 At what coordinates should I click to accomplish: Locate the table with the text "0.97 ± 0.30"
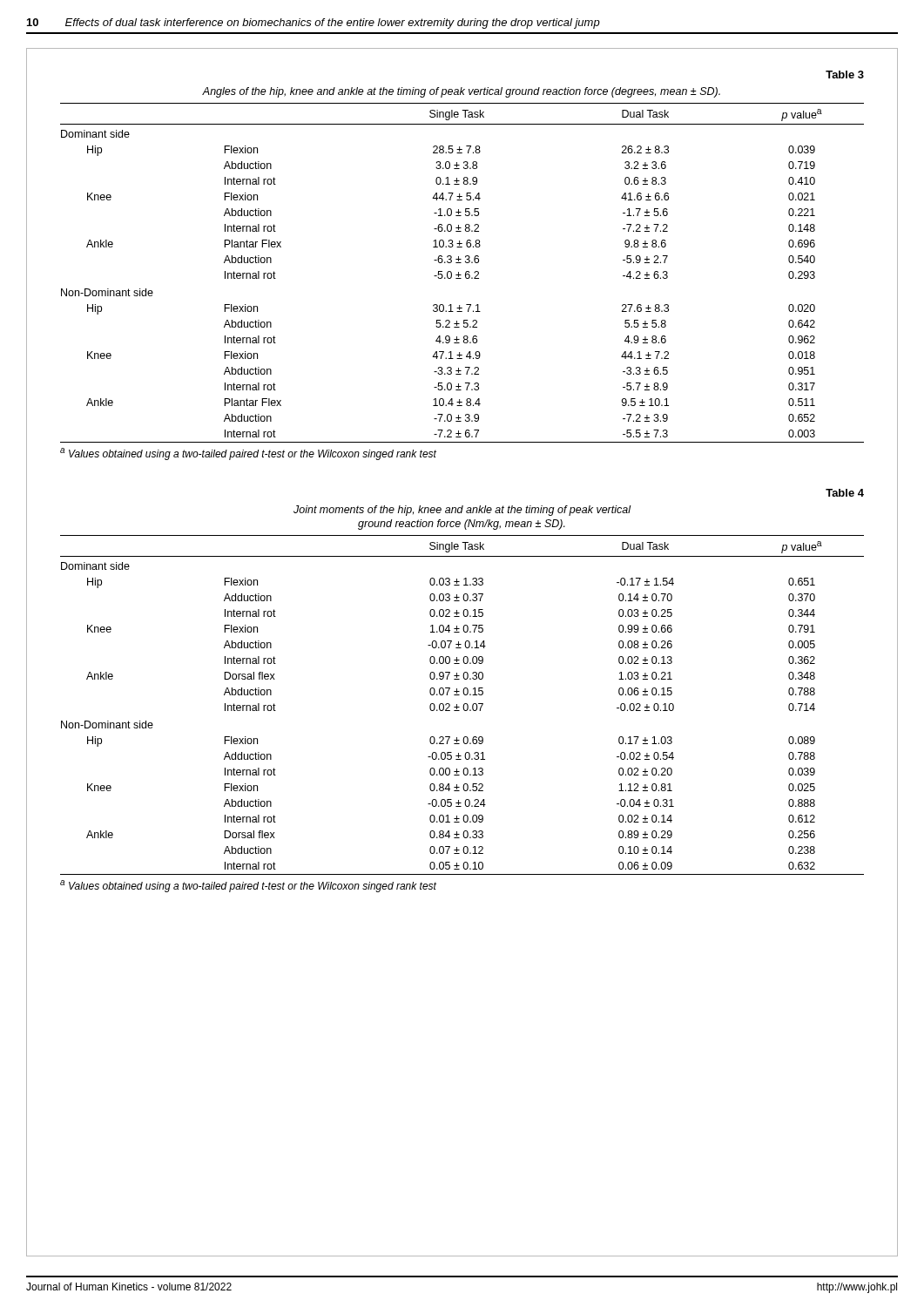[x=462, y=705]
